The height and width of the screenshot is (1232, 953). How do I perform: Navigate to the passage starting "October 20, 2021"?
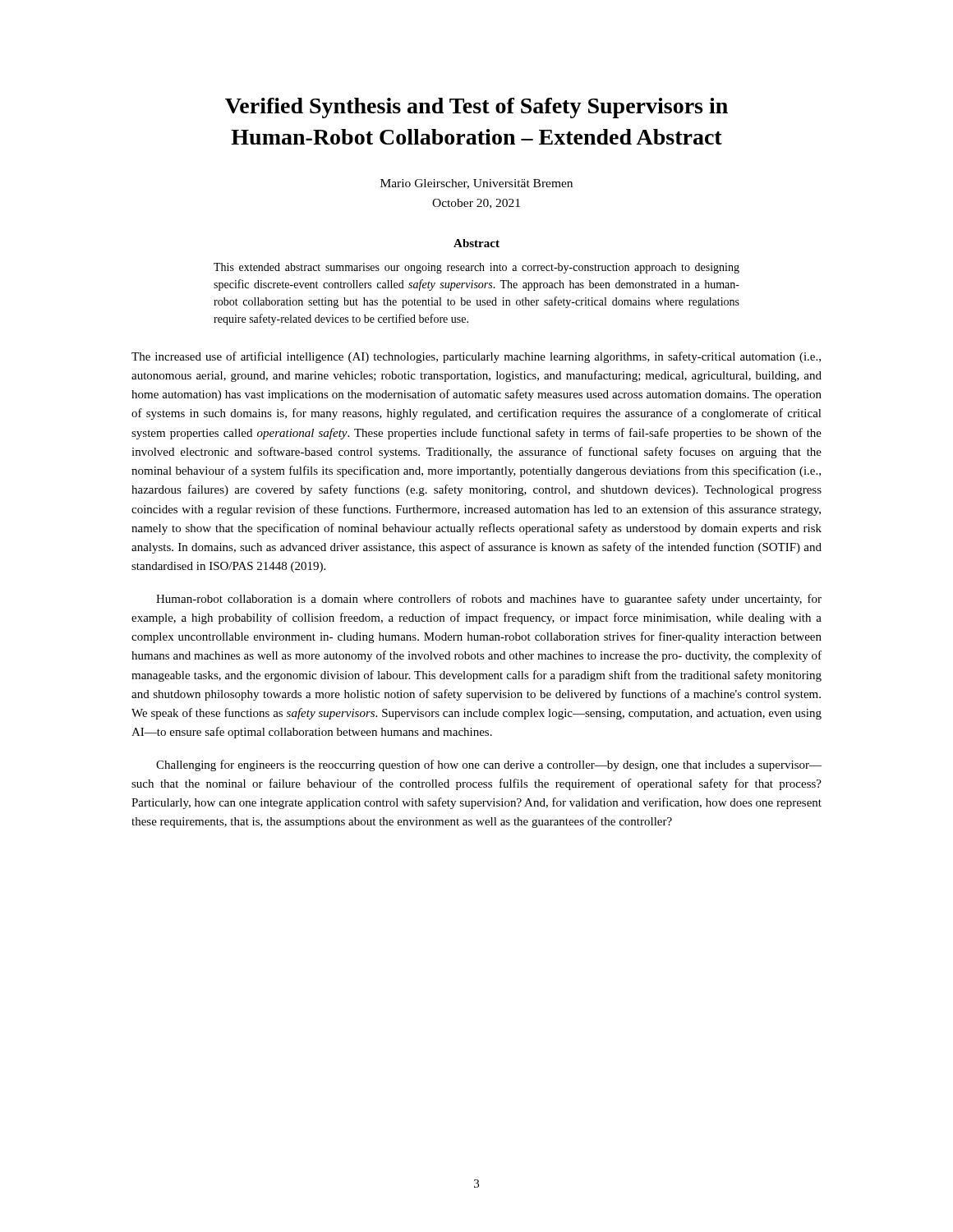click(476, 202)
